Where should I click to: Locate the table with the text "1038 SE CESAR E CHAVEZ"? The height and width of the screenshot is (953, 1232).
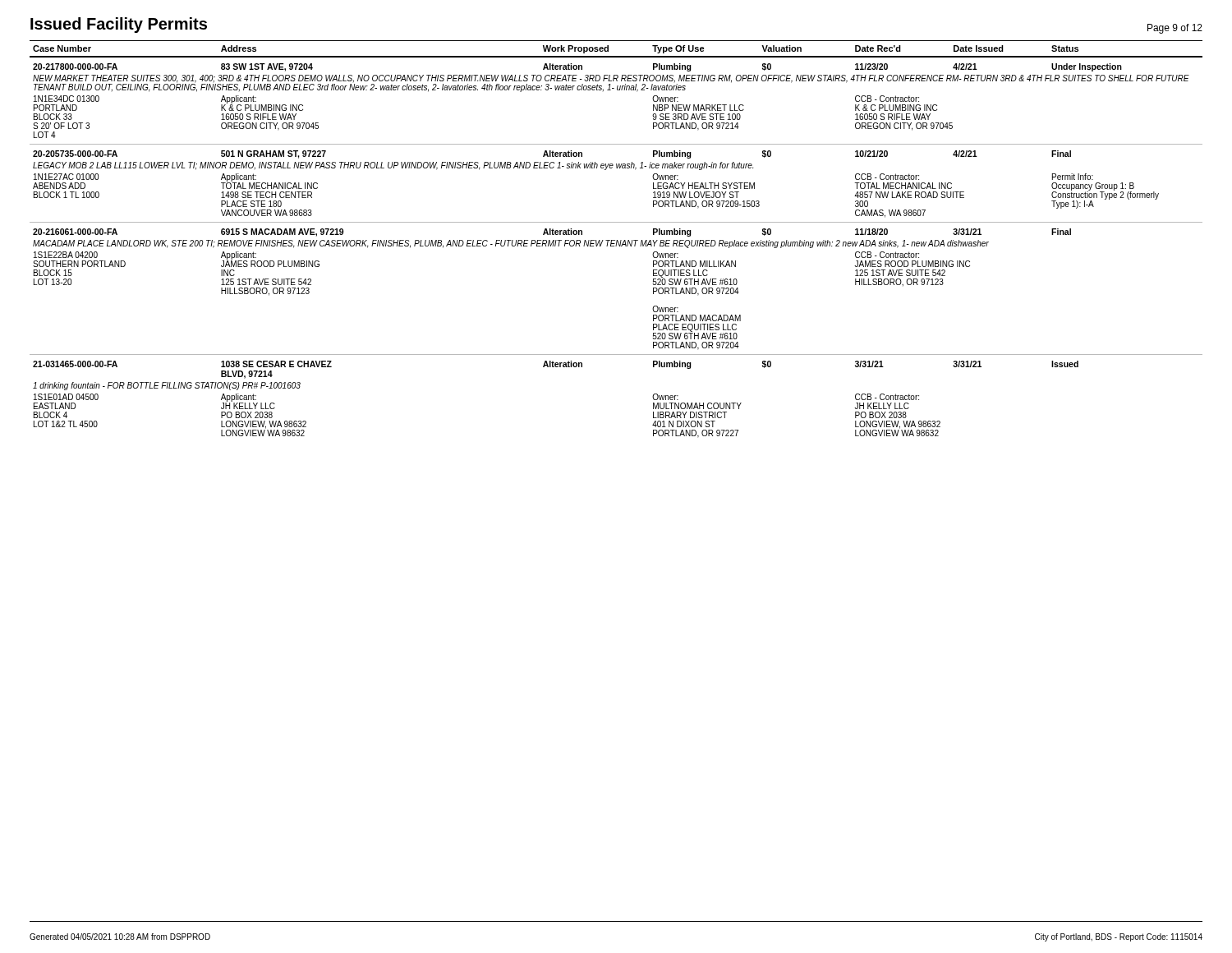pyautogui.click(x=616, y=241)
